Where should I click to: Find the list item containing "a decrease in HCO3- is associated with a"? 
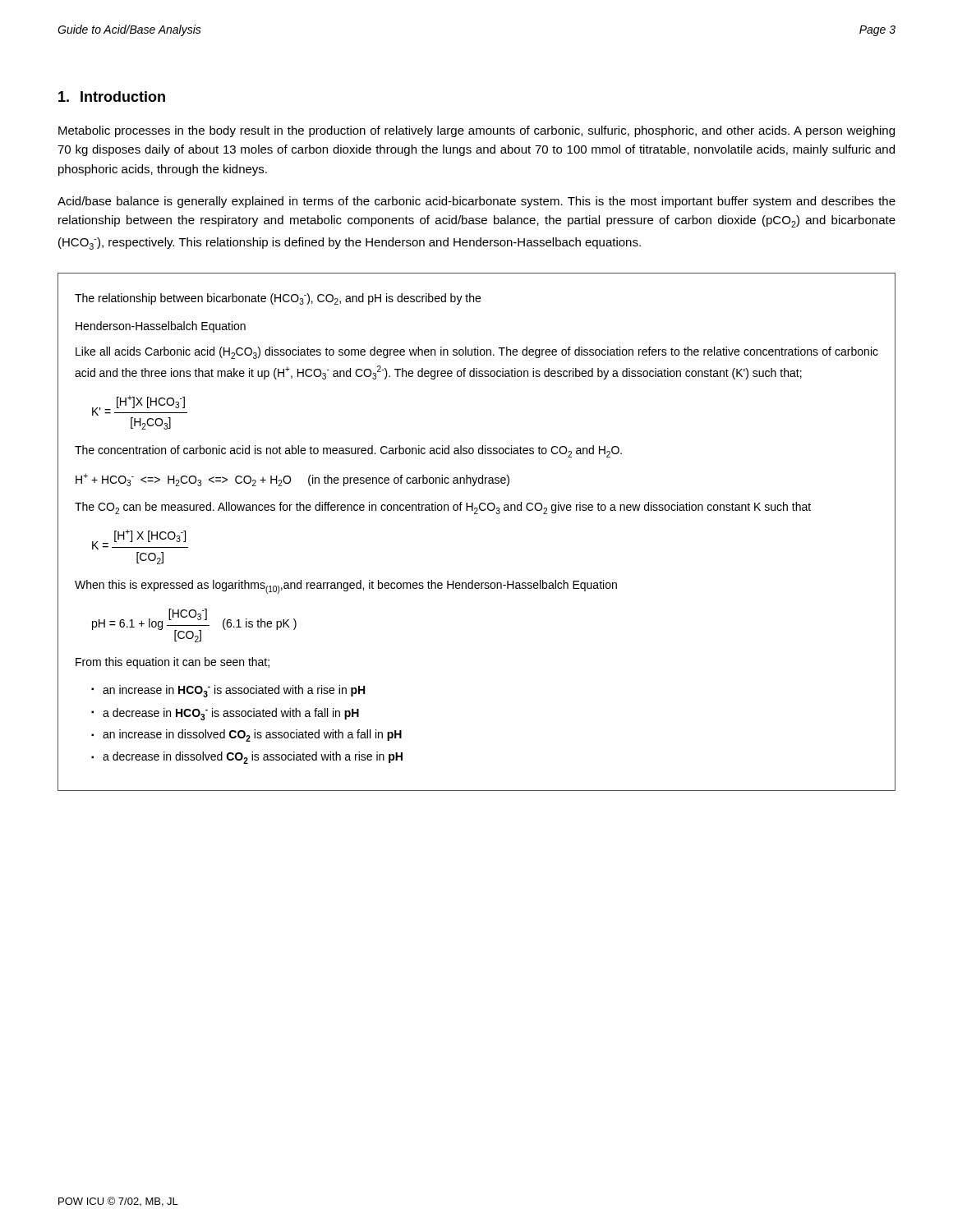pyautogui.click(x=231, y=713)
